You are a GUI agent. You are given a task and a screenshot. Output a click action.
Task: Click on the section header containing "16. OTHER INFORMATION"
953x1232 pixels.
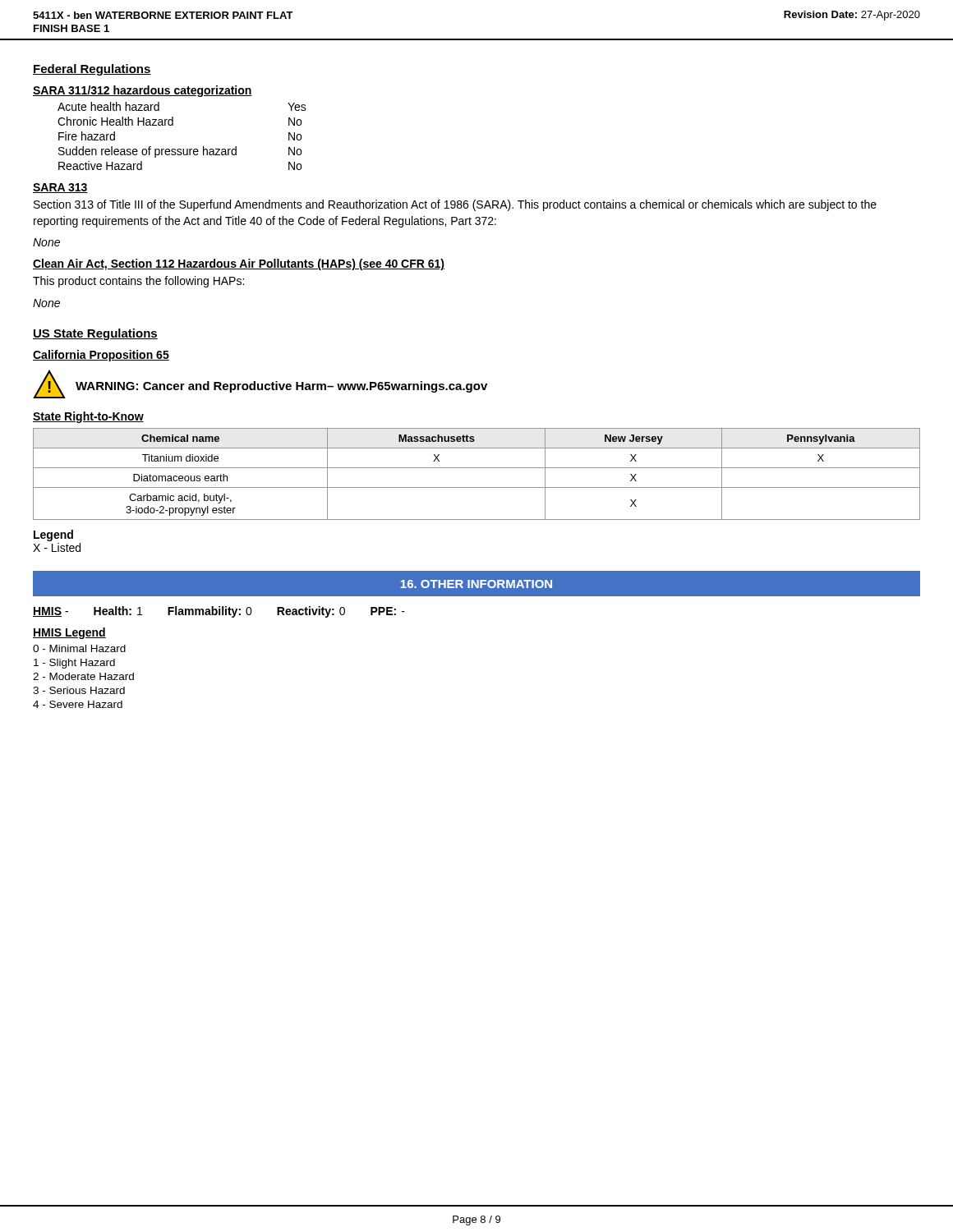[476, 583]
